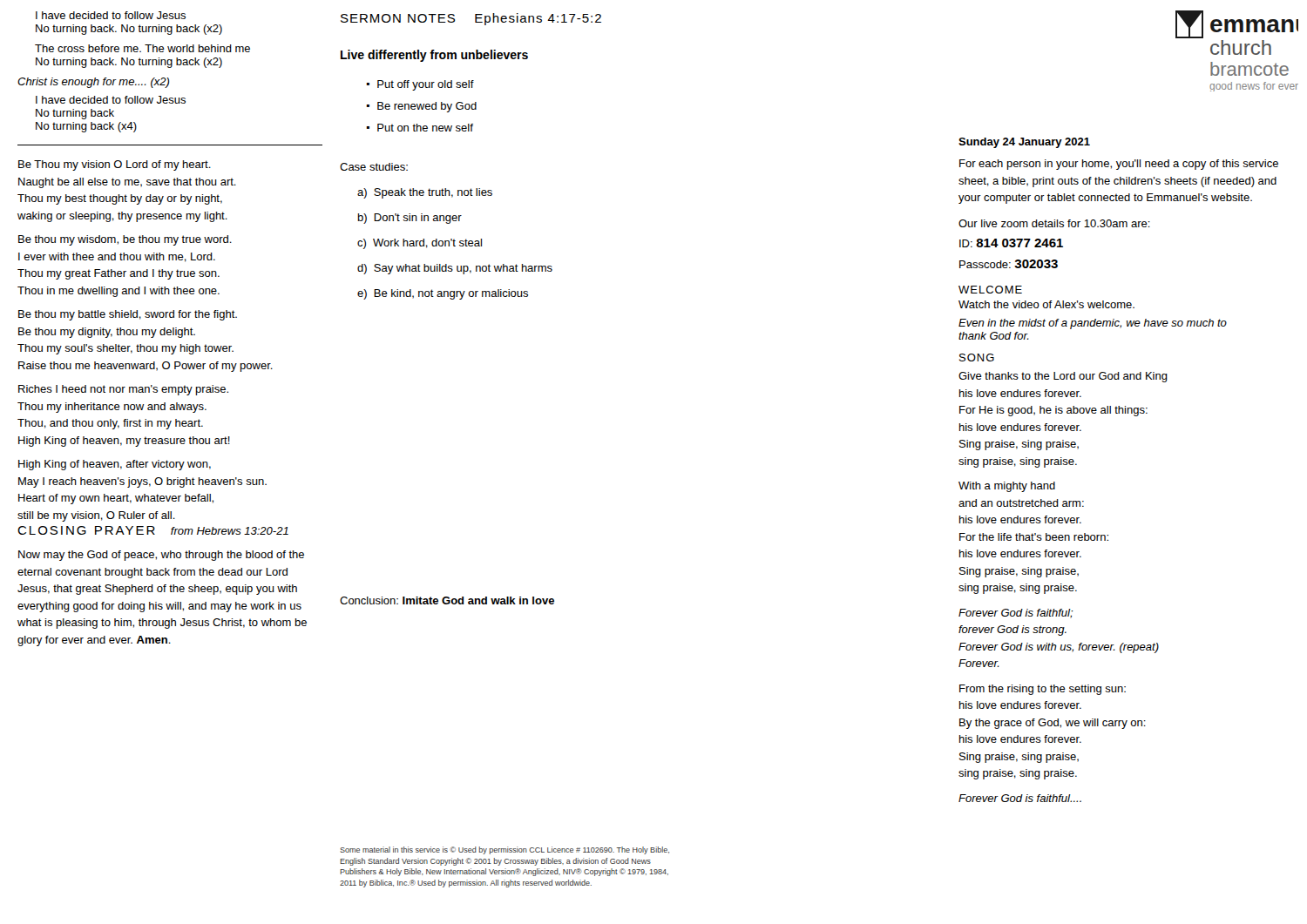Navigate to the element starting "e) Be kind, not"
This screenshot has height=924, width=1307.
coord(443,293)
